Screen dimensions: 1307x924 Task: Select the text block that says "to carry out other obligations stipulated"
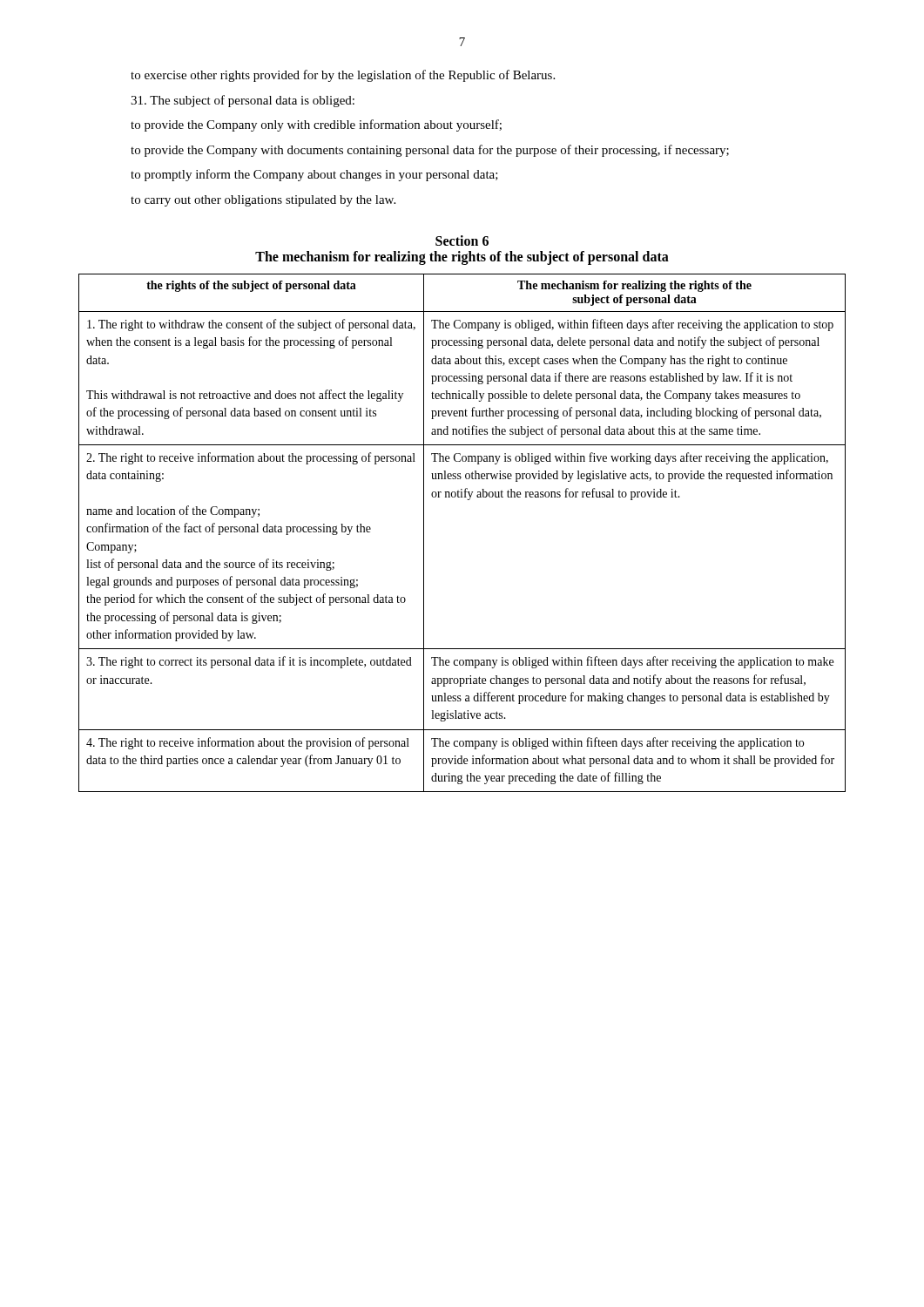click(264, 199)
